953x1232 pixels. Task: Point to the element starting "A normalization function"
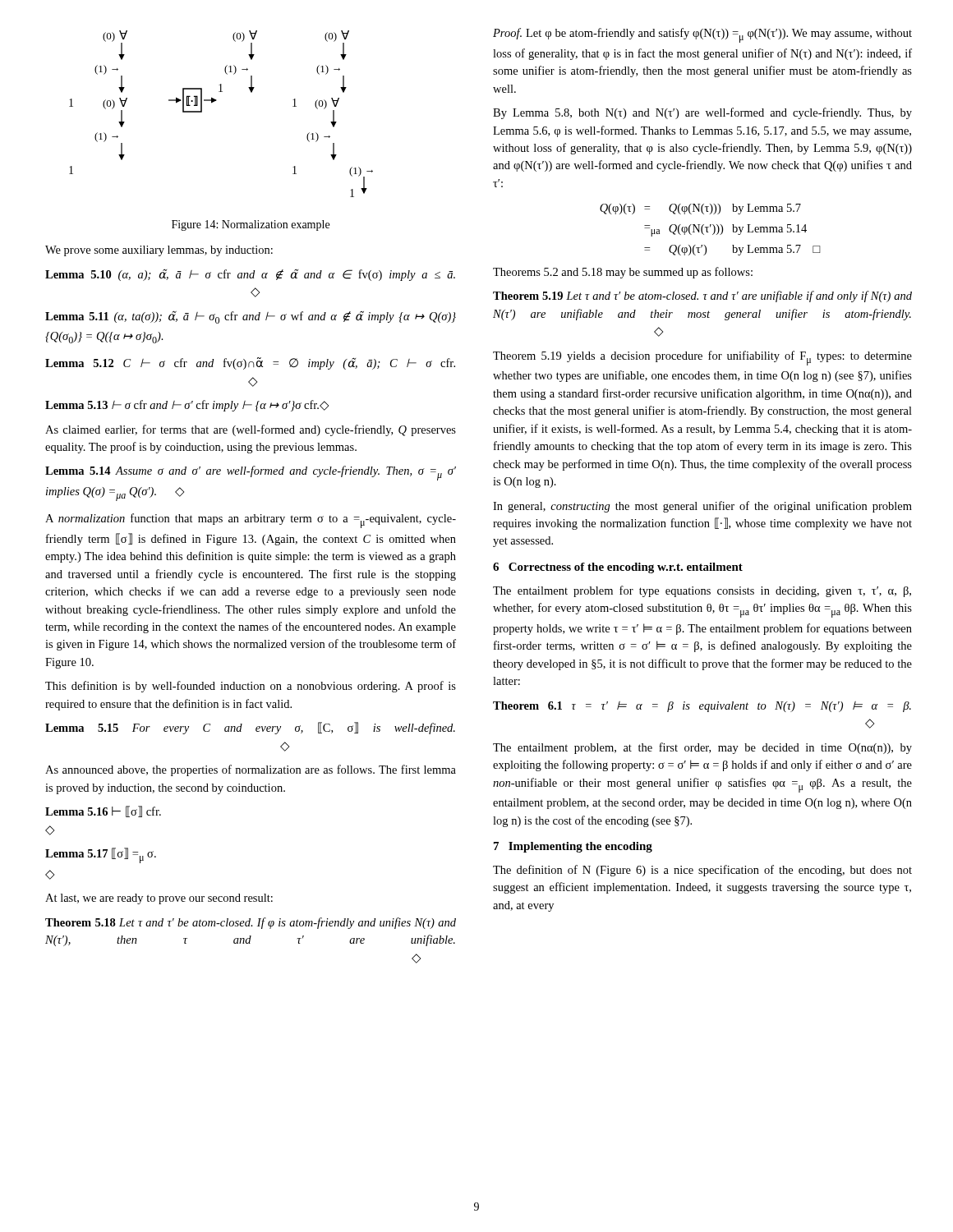251,590
